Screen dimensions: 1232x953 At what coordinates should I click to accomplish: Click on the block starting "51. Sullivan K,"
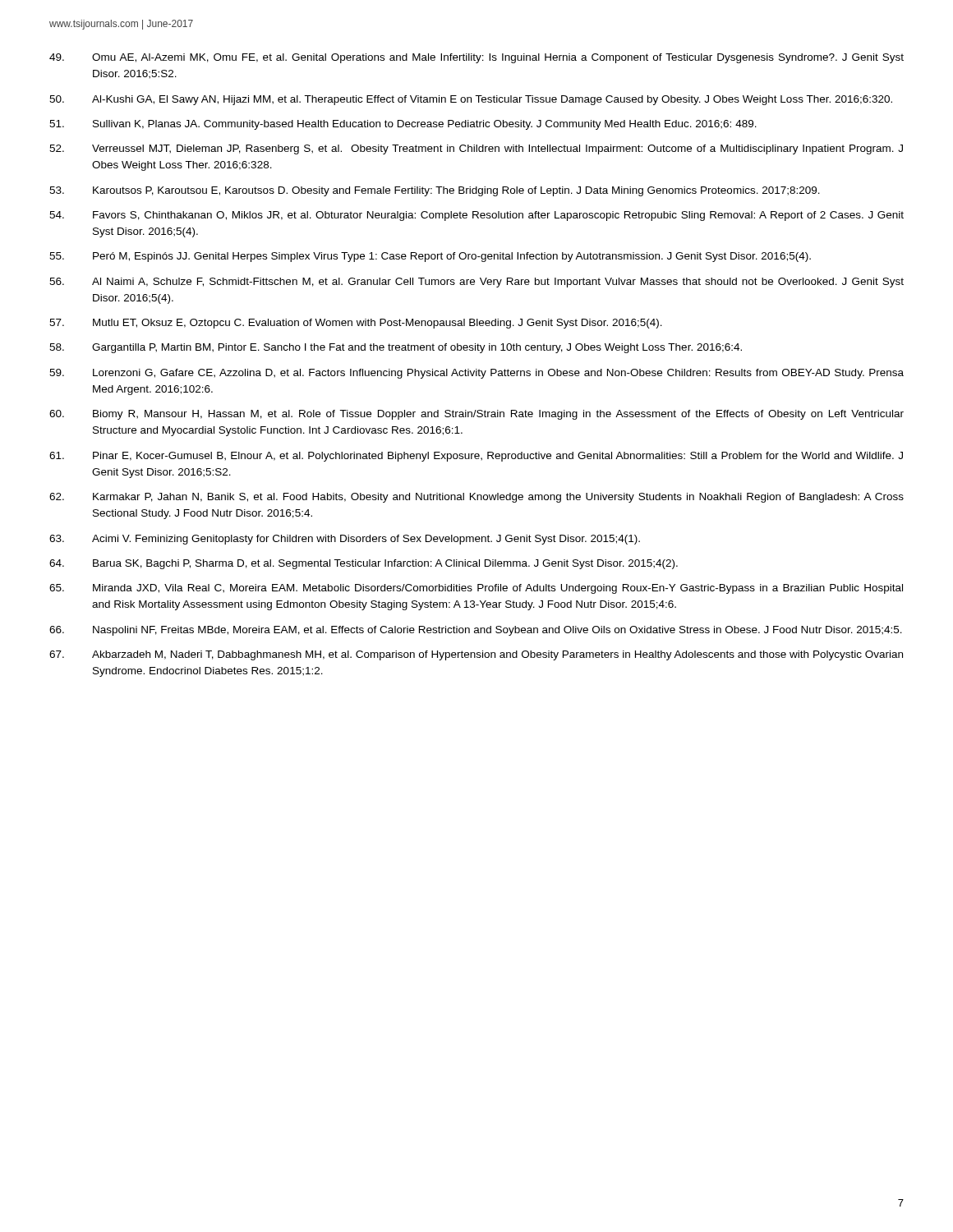click(476, 124)
